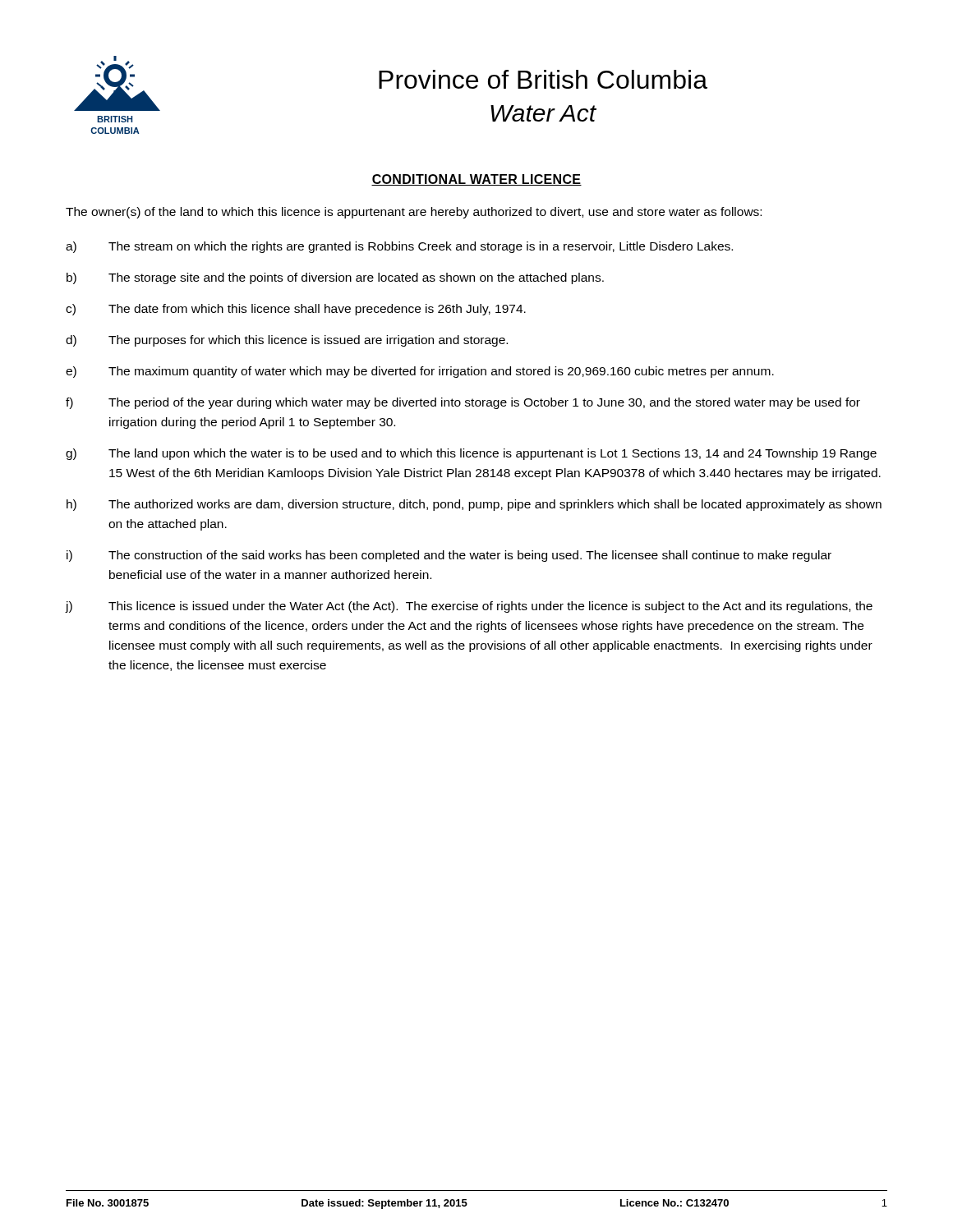Click on the element starting "Province of British Columbia"

point(542,96)
